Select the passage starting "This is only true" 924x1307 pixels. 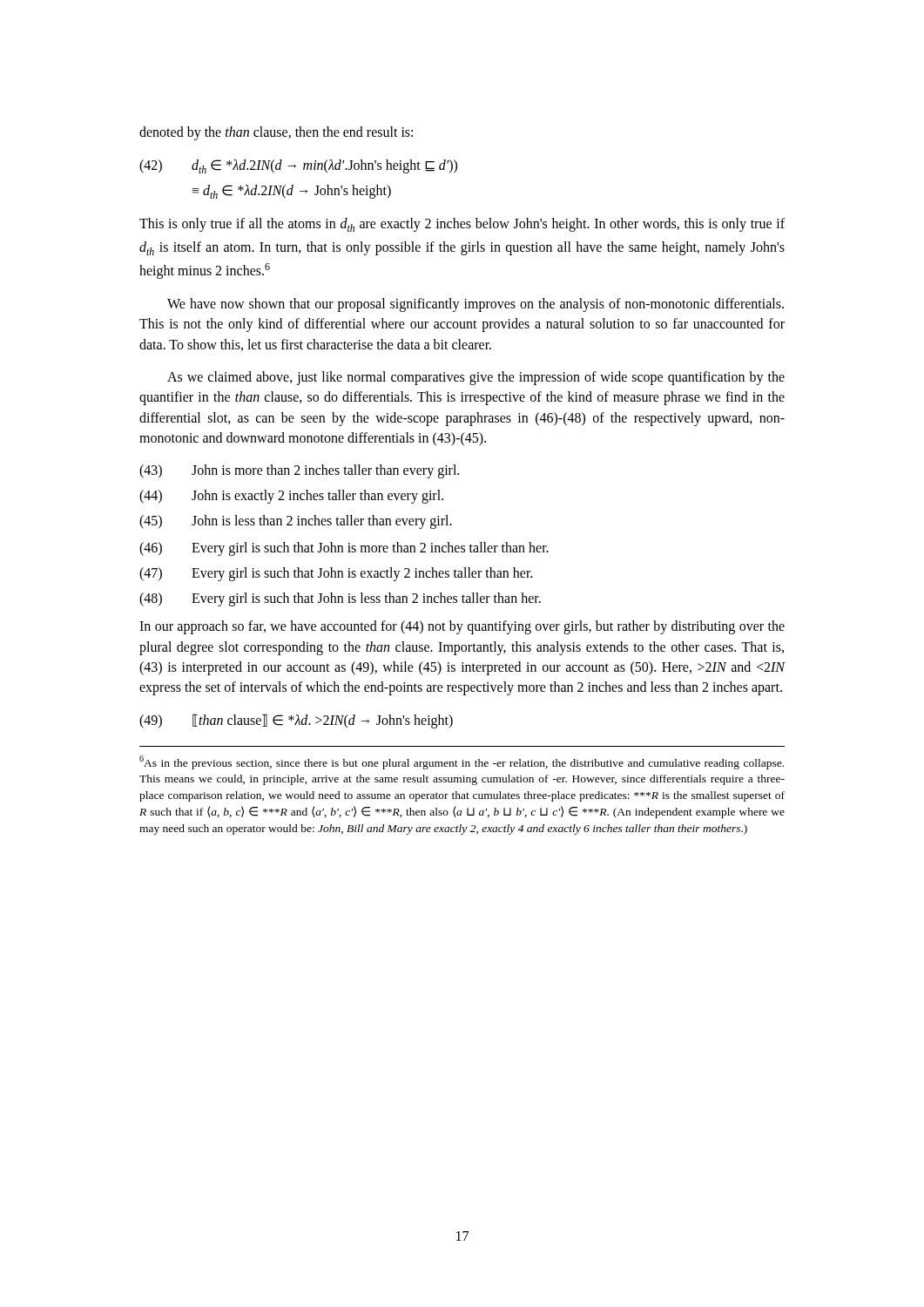click(x=462, y=331)
